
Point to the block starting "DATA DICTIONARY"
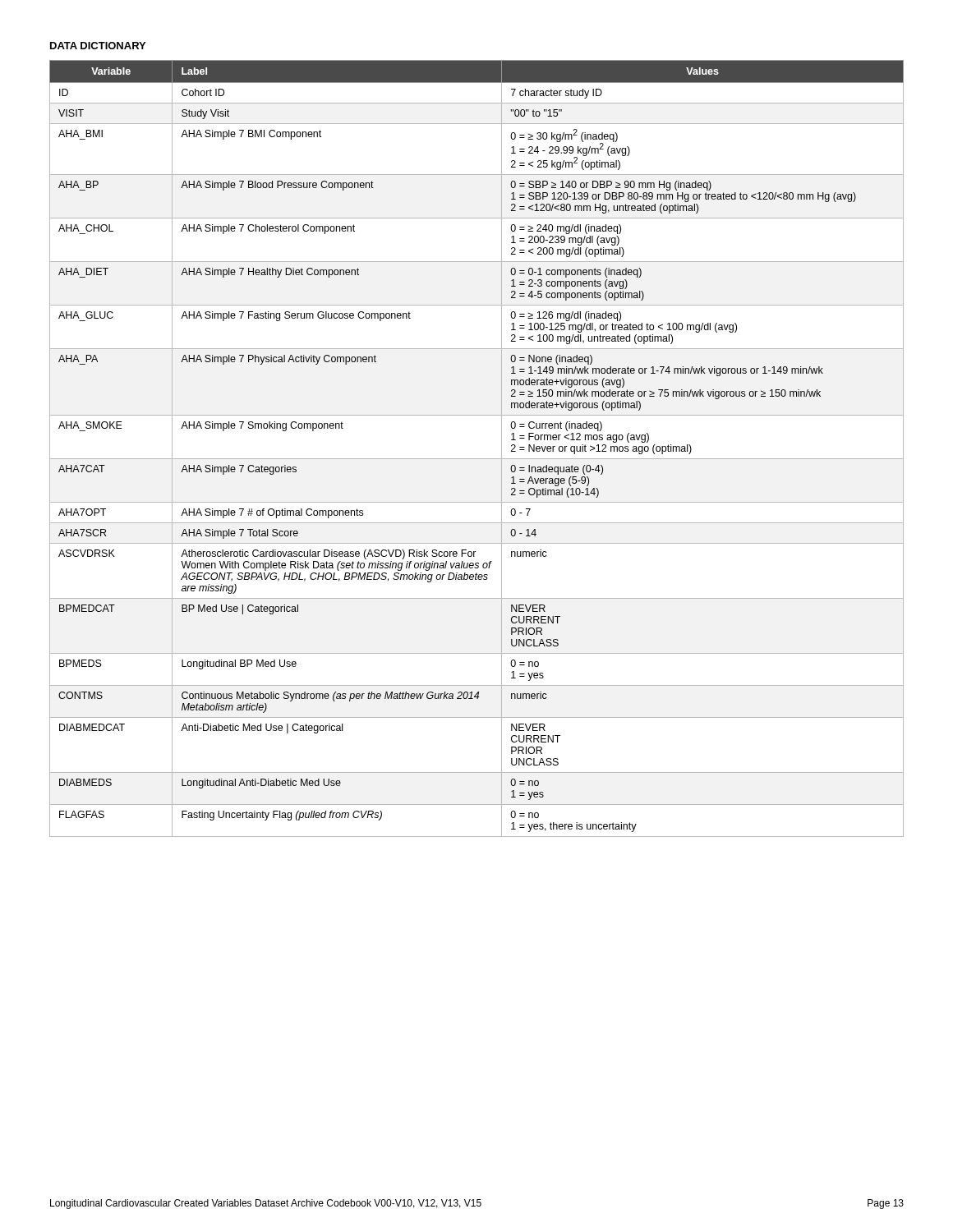[x=98, y=46]
